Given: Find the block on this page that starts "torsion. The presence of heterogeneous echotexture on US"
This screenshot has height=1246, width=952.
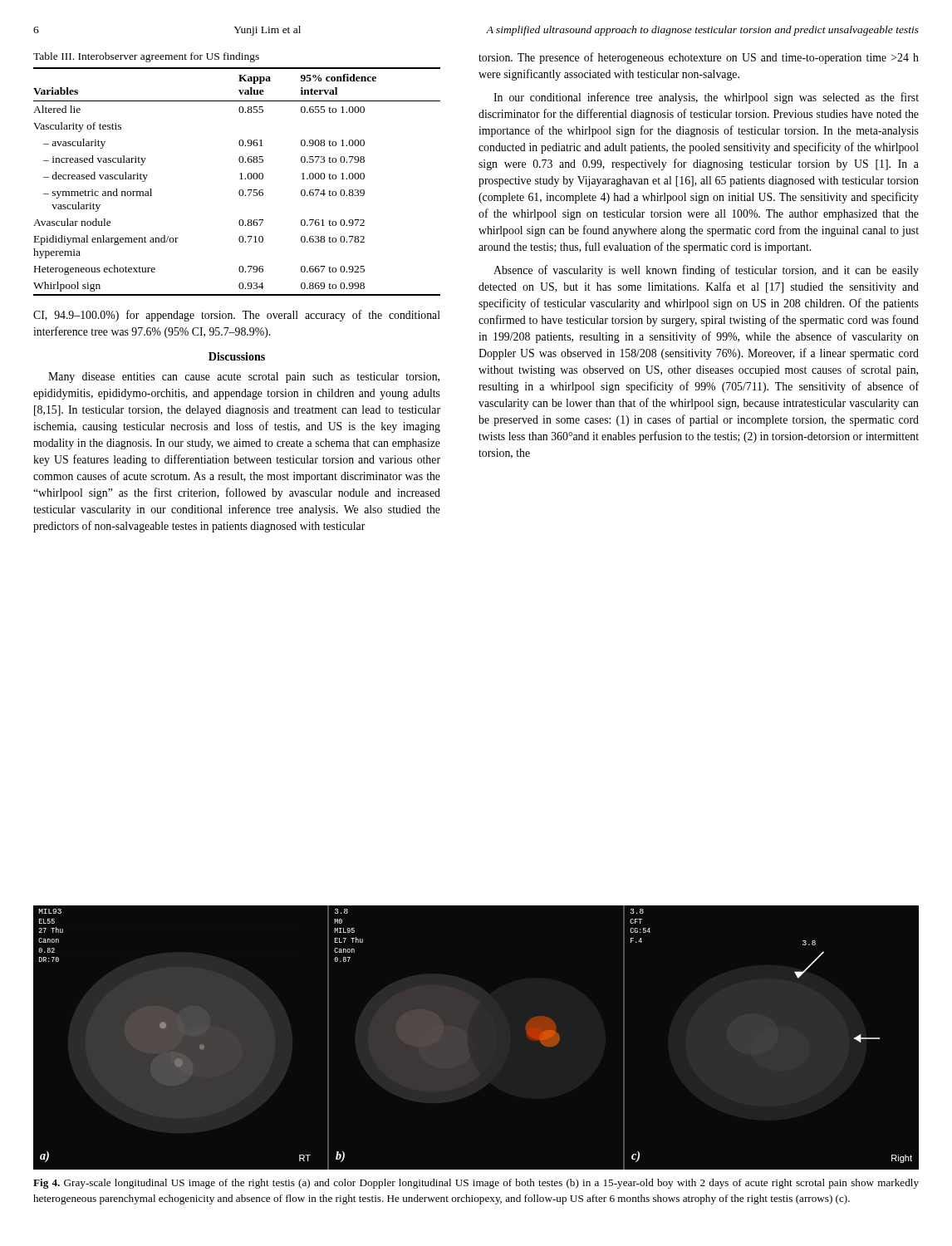Looking at the screenshot, I should coord(699,66).
